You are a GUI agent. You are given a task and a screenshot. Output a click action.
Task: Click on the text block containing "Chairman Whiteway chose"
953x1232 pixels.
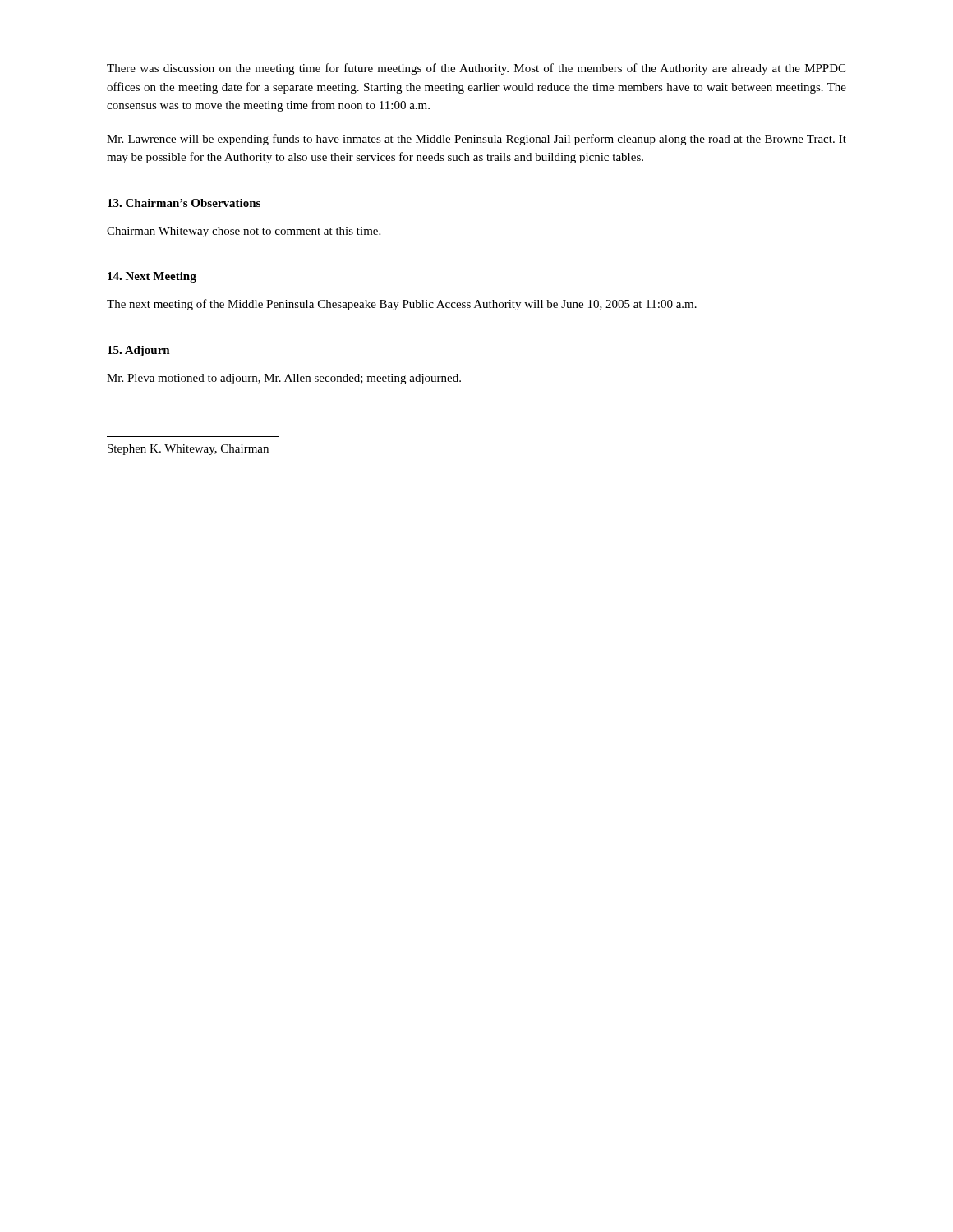[244, 230]
